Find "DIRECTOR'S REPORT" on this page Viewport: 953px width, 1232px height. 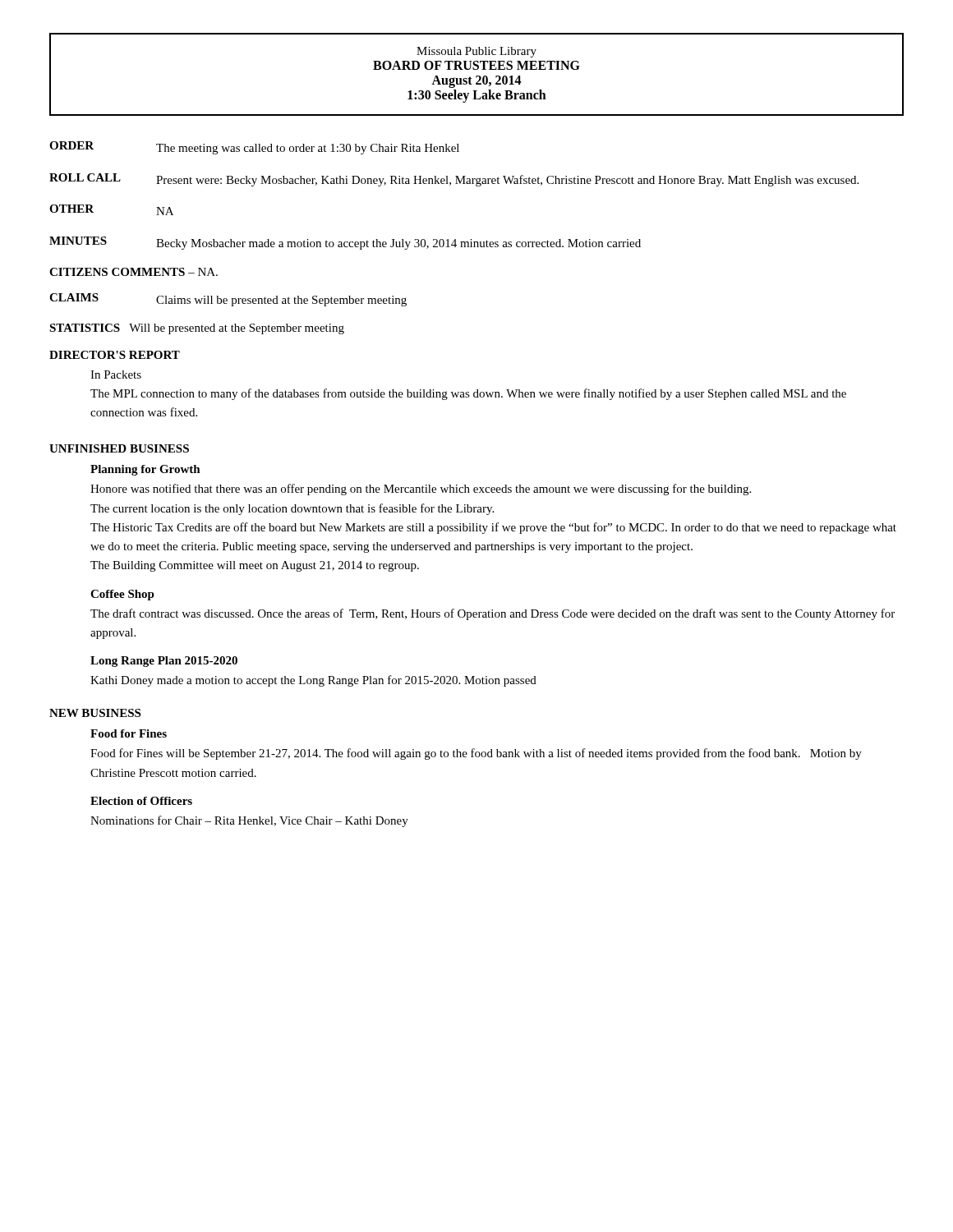[x=115, y=354]
